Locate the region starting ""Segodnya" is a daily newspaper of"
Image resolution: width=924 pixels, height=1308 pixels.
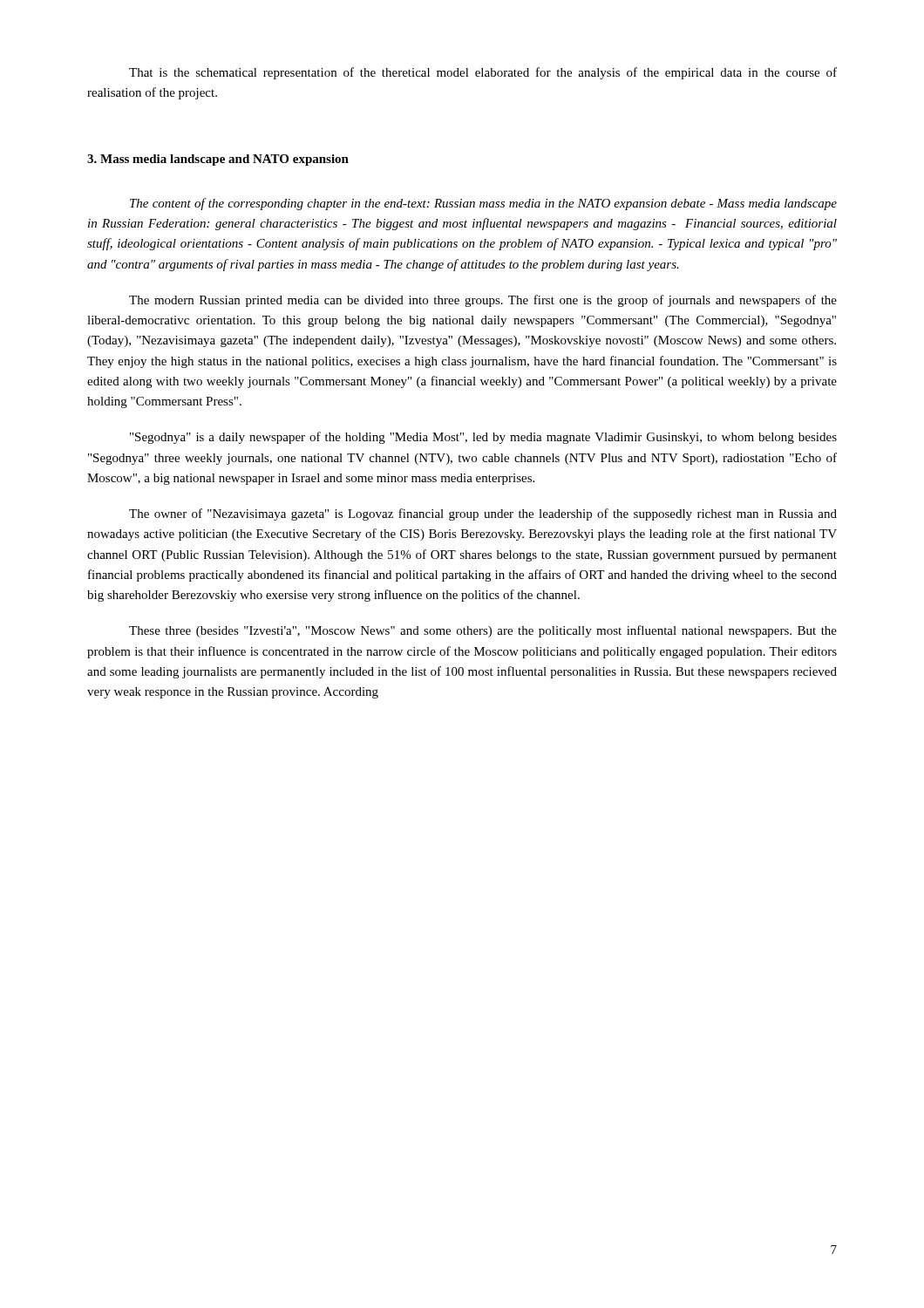click(462, 457)
